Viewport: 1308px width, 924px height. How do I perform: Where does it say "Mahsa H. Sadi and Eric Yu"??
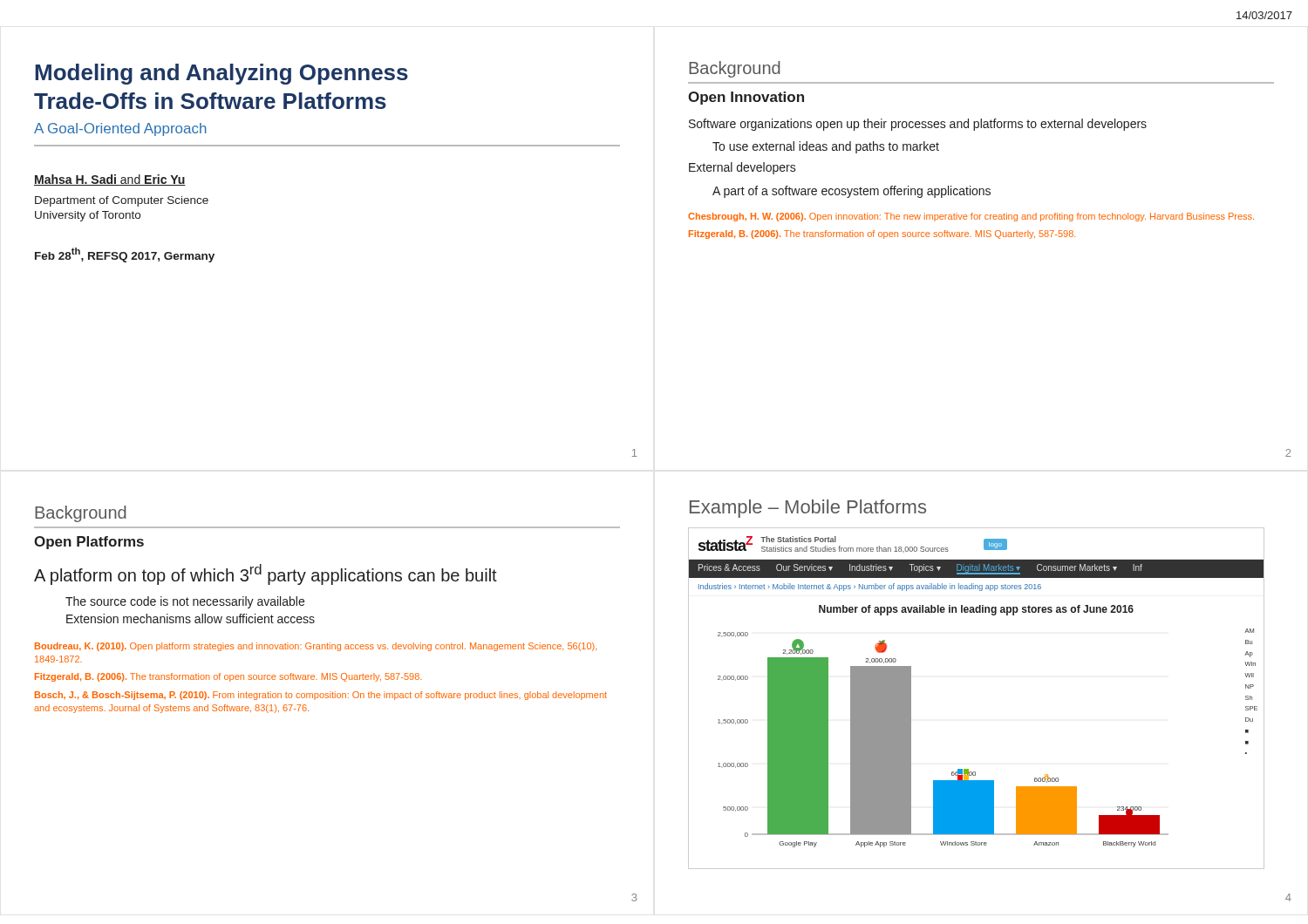110,180
